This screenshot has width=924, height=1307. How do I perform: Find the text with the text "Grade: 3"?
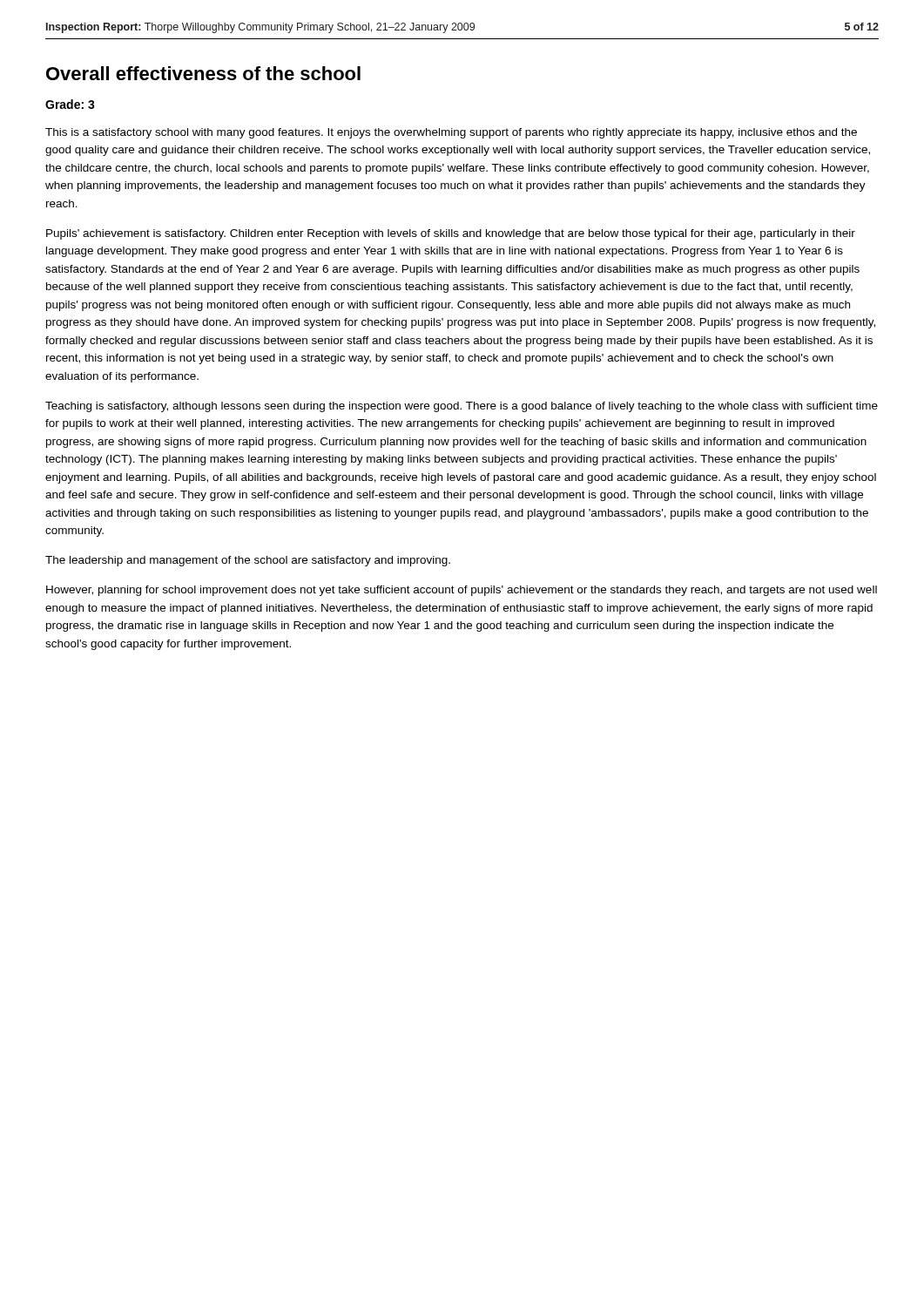click(x=70, y=105)
